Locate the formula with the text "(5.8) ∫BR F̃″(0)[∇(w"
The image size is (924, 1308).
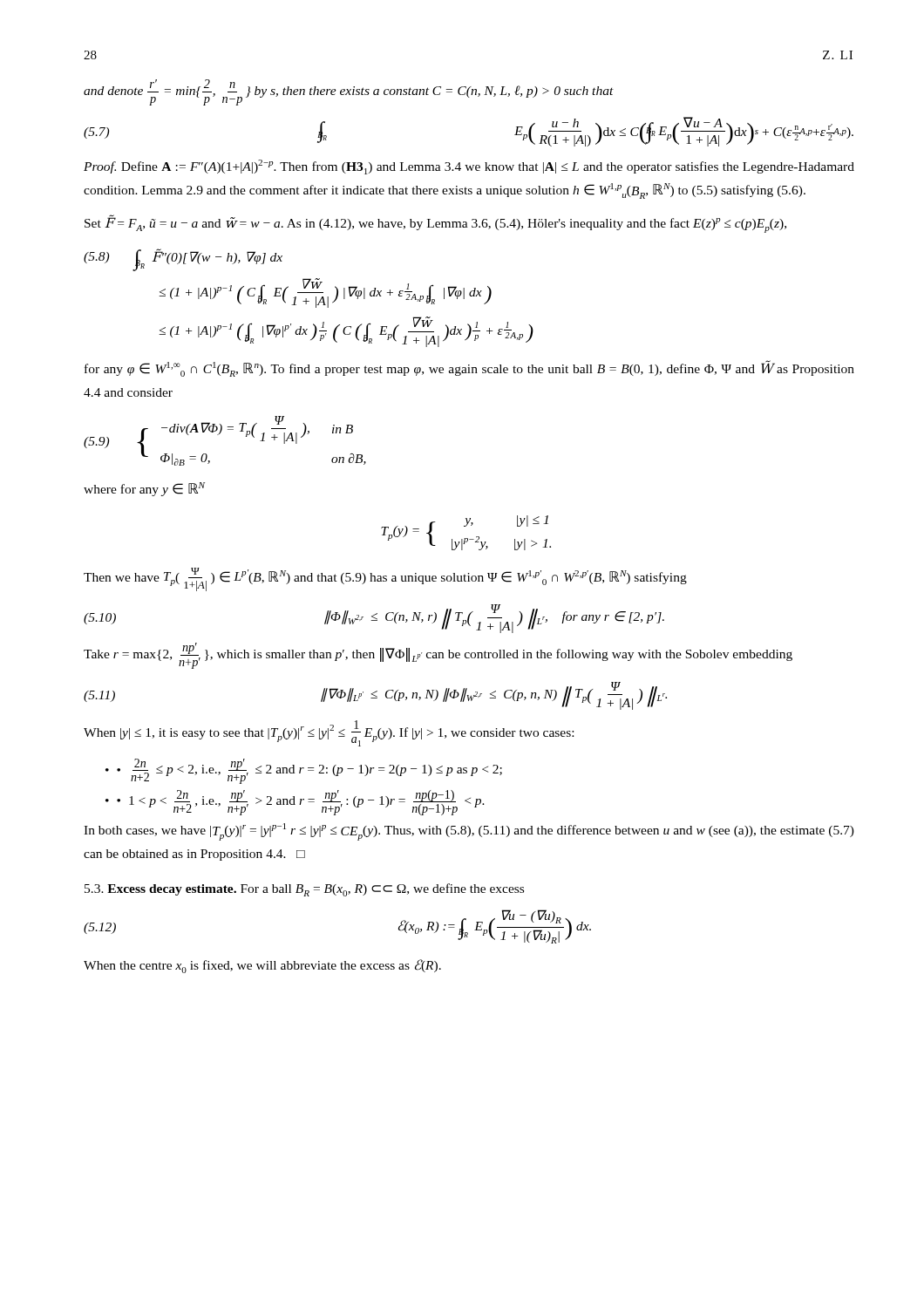469,298
